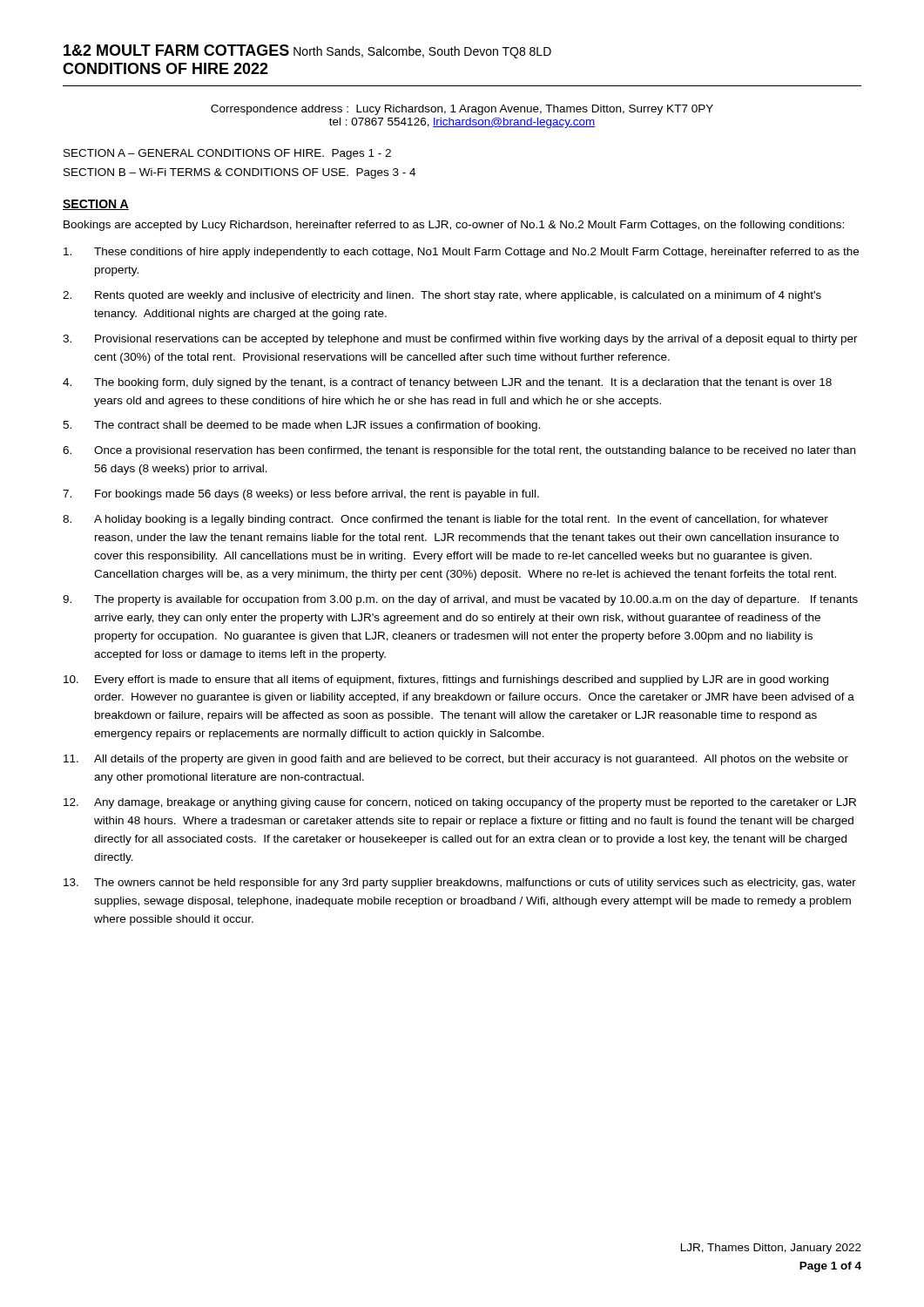This screenshot has width=924, height=1307.
Task: Find the text block starting "3. Provisional reservations can"
Action: [x=462, y=348]
